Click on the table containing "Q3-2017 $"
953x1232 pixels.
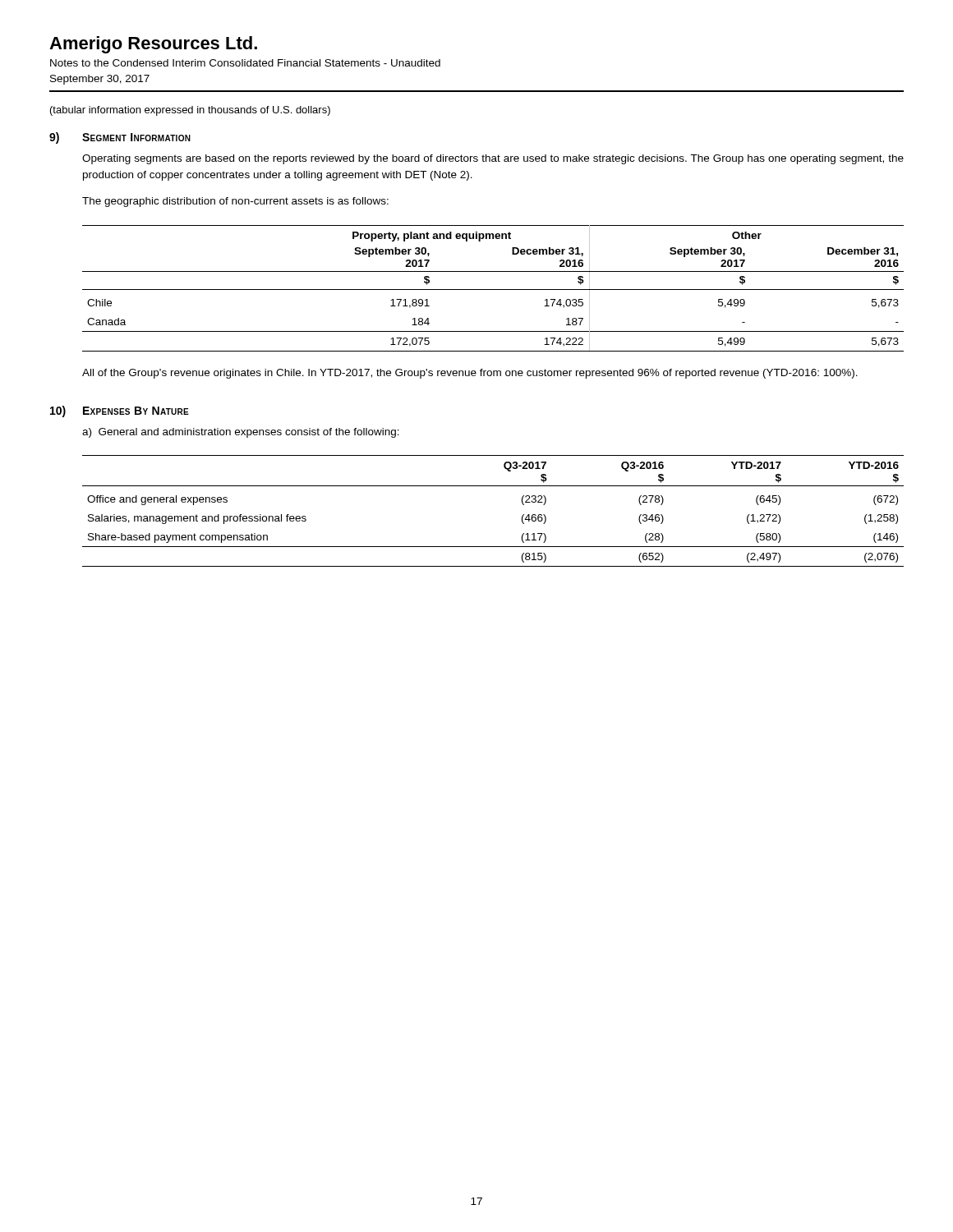click(x=493, y=511)
